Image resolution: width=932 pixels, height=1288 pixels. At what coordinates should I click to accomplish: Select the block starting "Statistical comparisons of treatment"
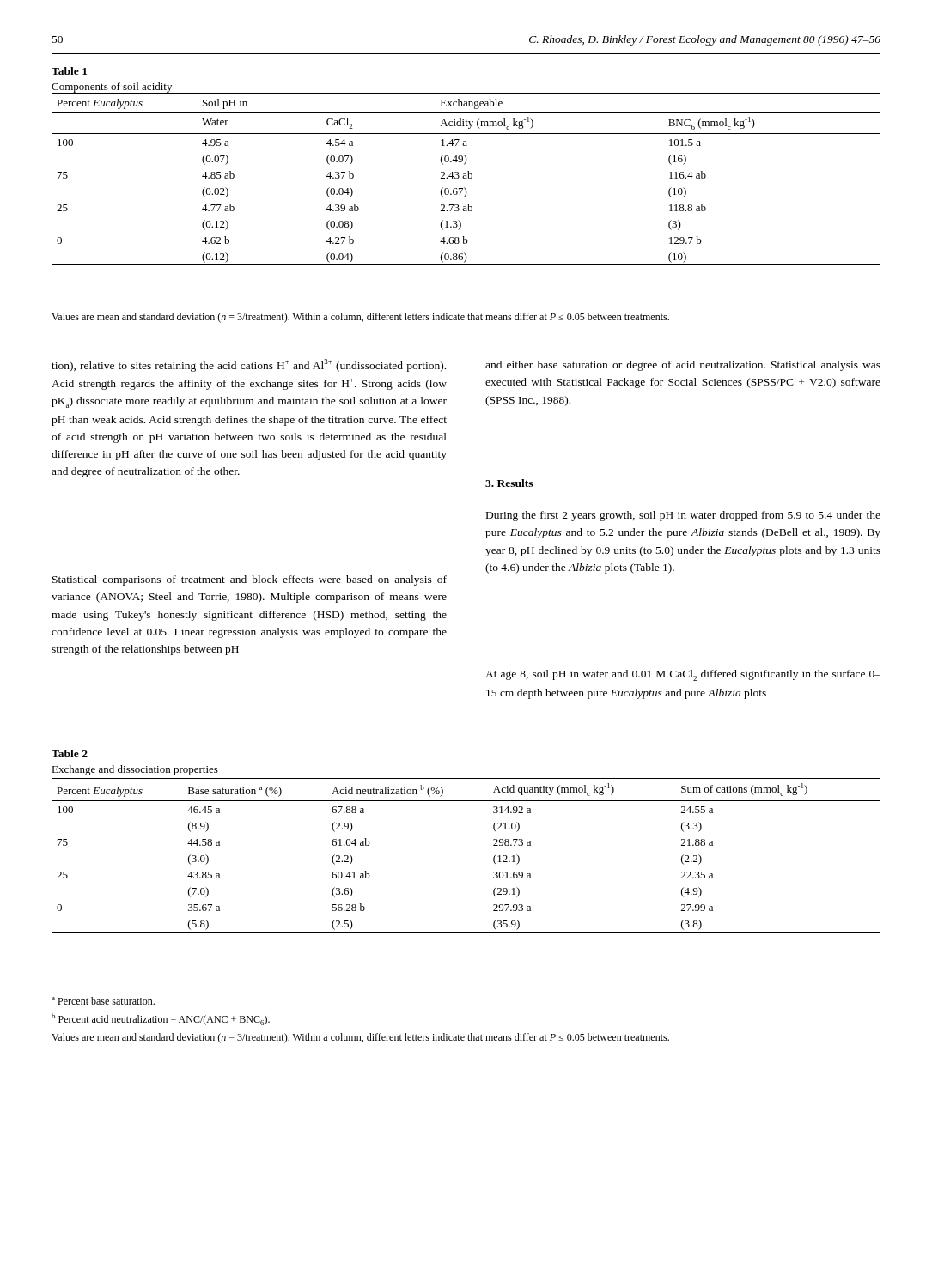click(249, 614)
